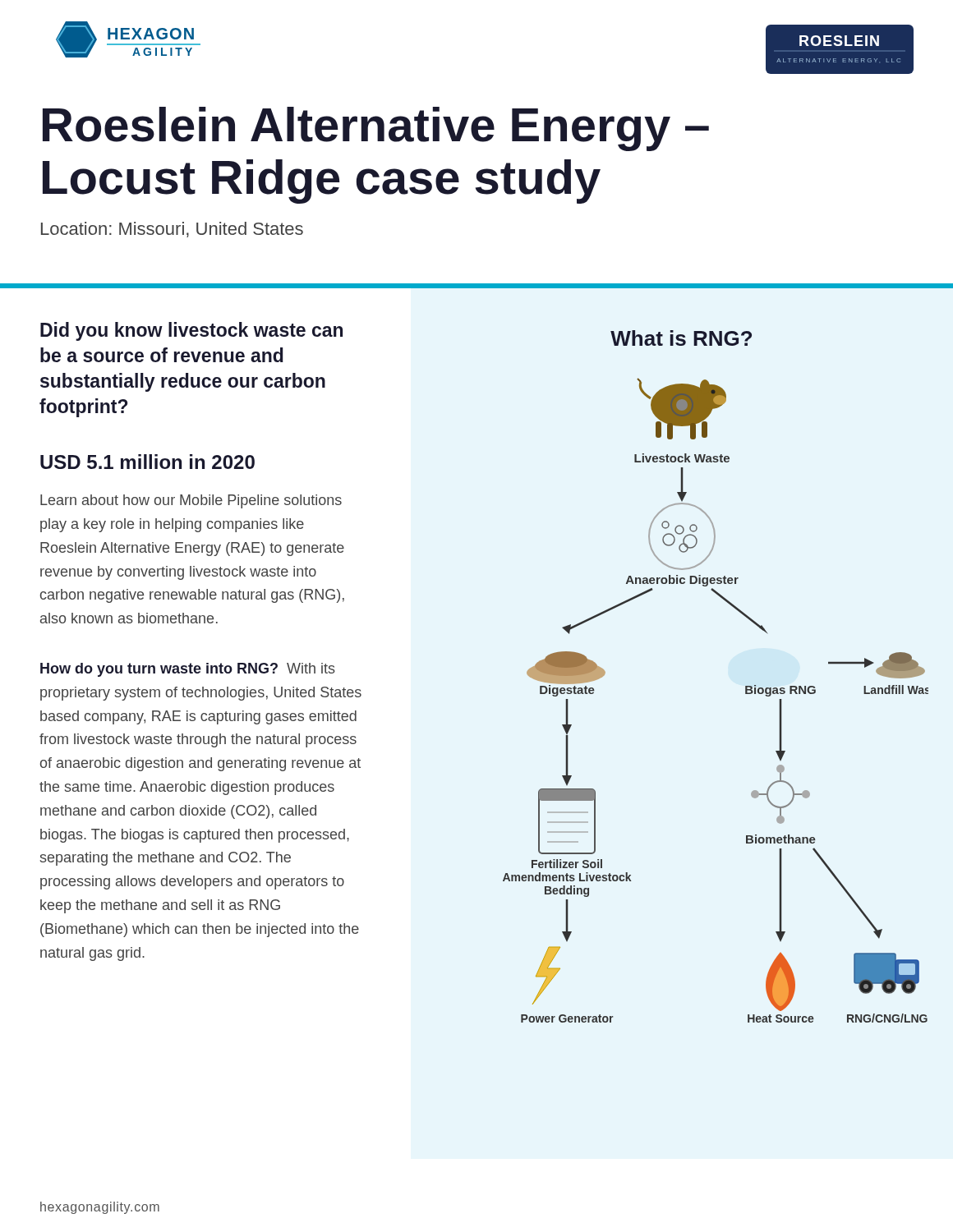The height and width of the screenshot is (1232, 953).
Task: Find the element starting "Location: Missouri, United States"
Action: click(172, 230)
